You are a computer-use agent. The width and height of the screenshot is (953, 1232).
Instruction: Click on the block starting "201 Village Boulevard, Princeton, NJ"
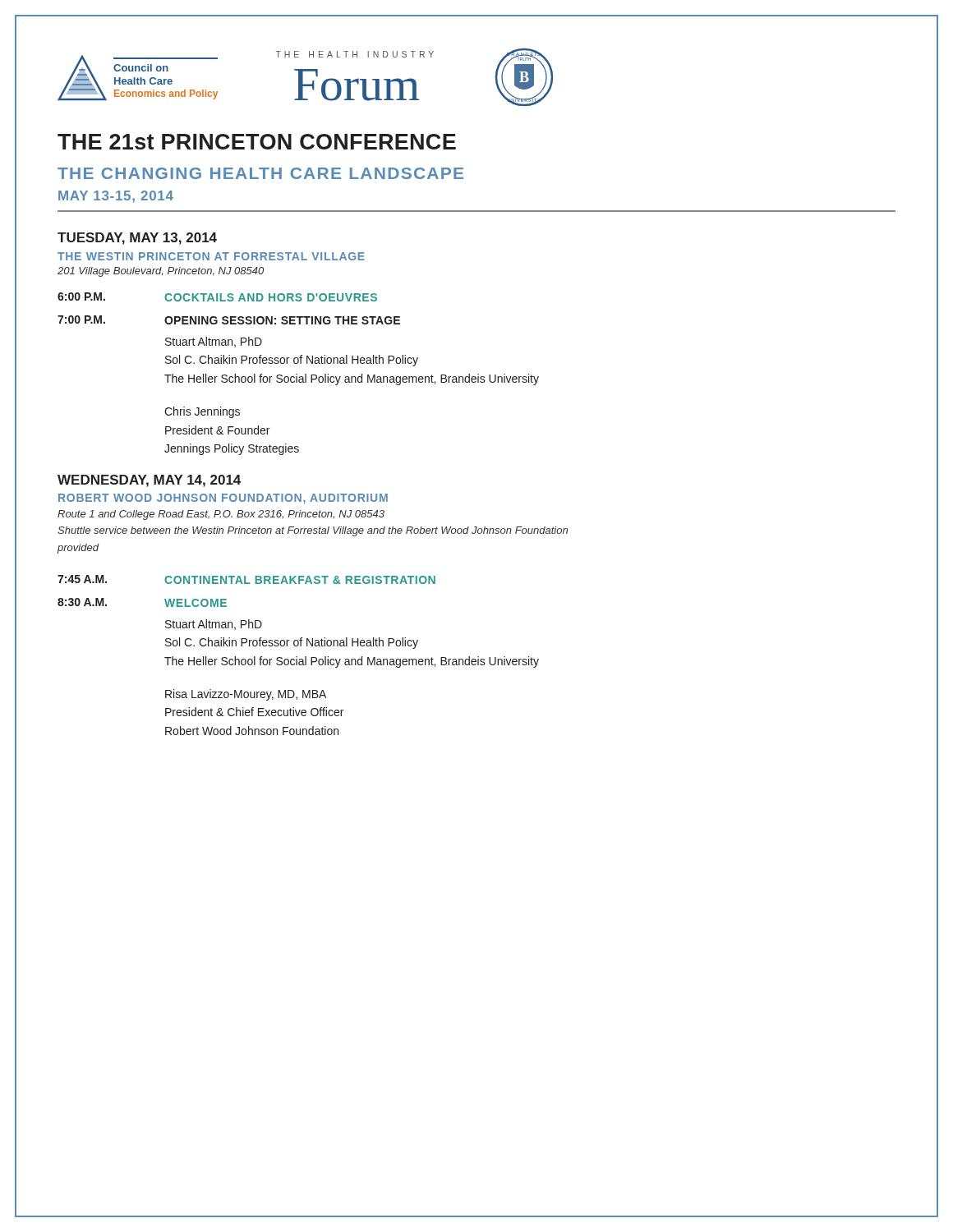pos(161,271)
